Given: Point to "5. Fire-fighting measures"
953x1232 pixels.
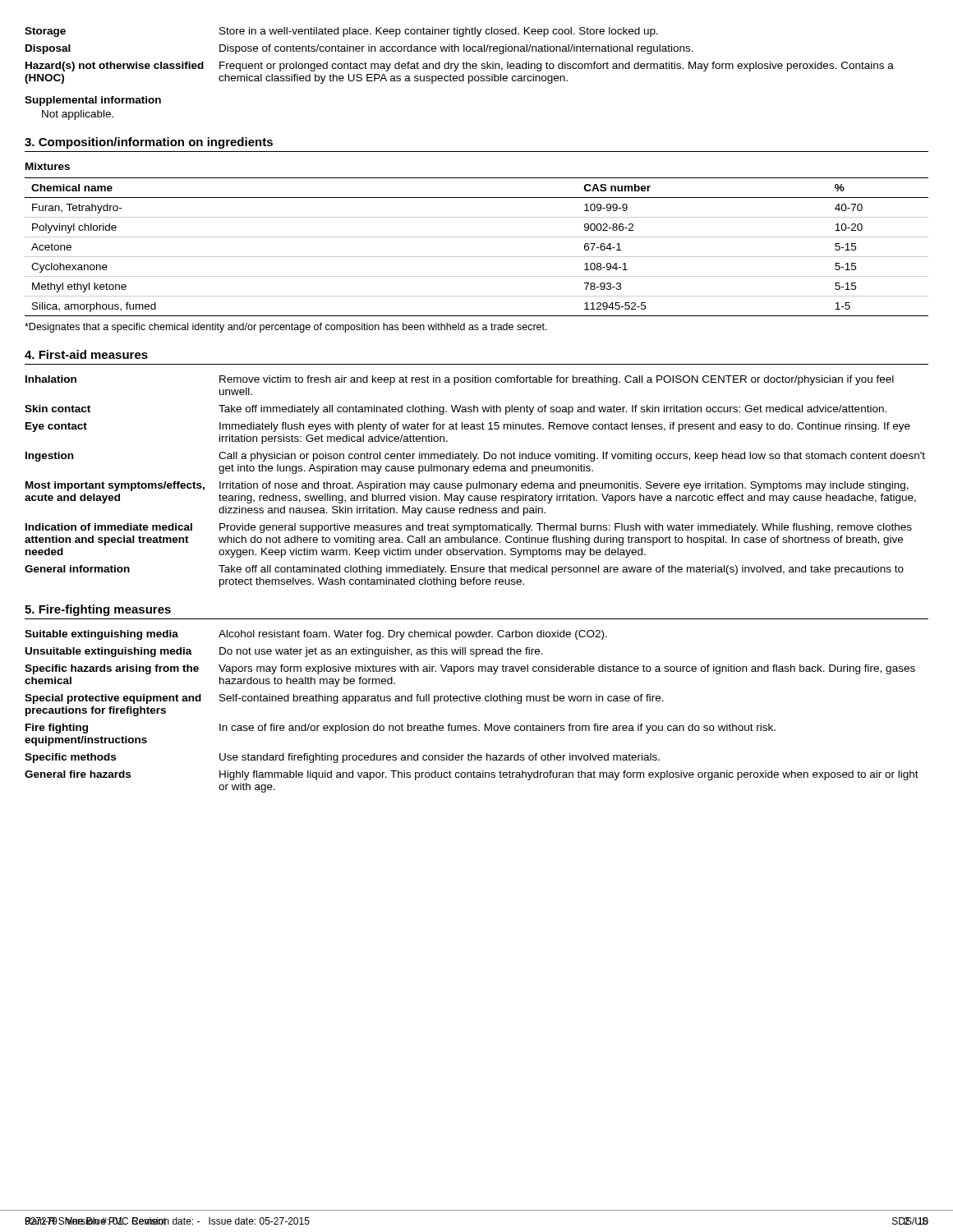Looking at the screenshot, I should tap(98, 609).
